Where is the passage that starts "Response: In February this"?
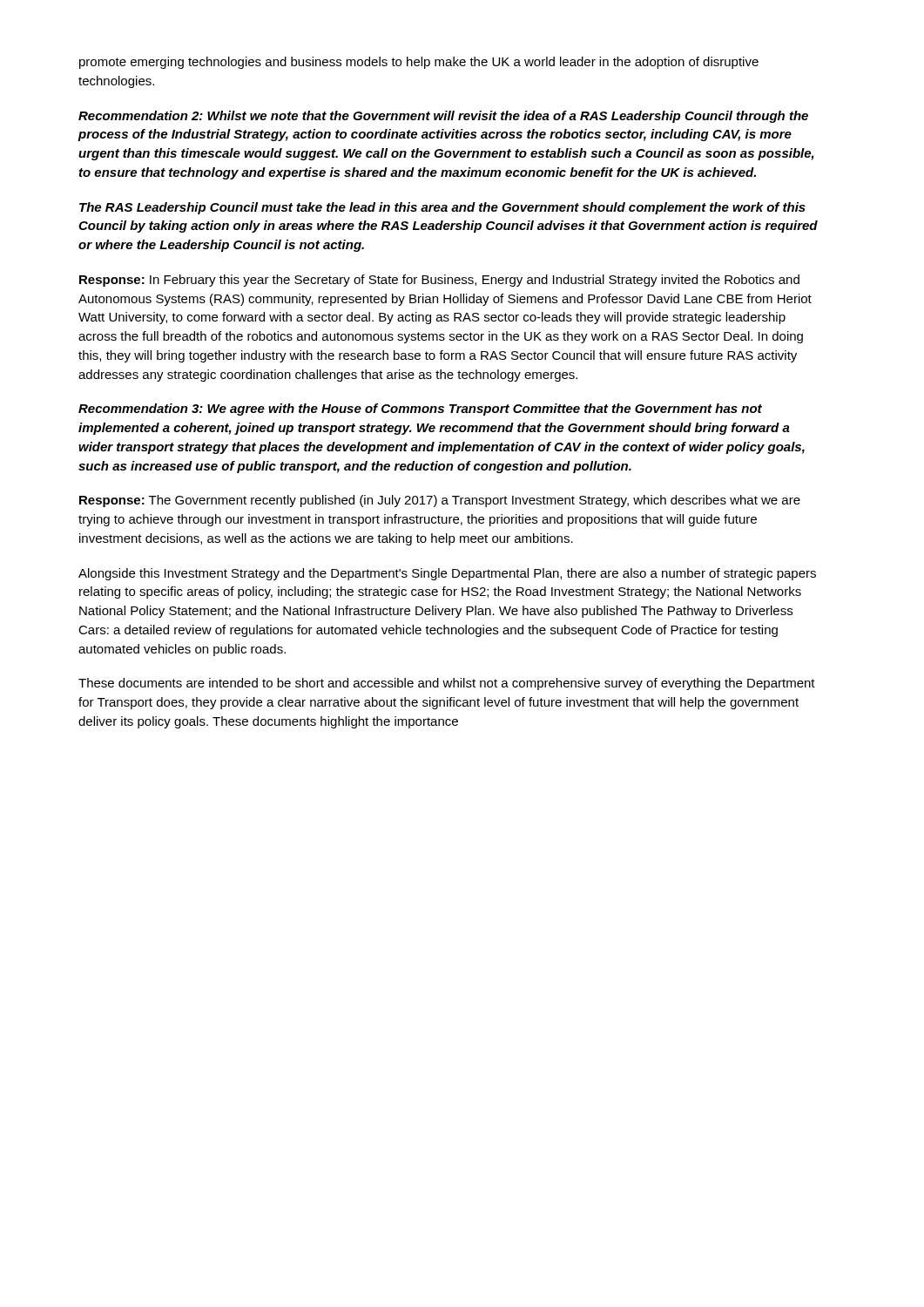 [445, 326]
